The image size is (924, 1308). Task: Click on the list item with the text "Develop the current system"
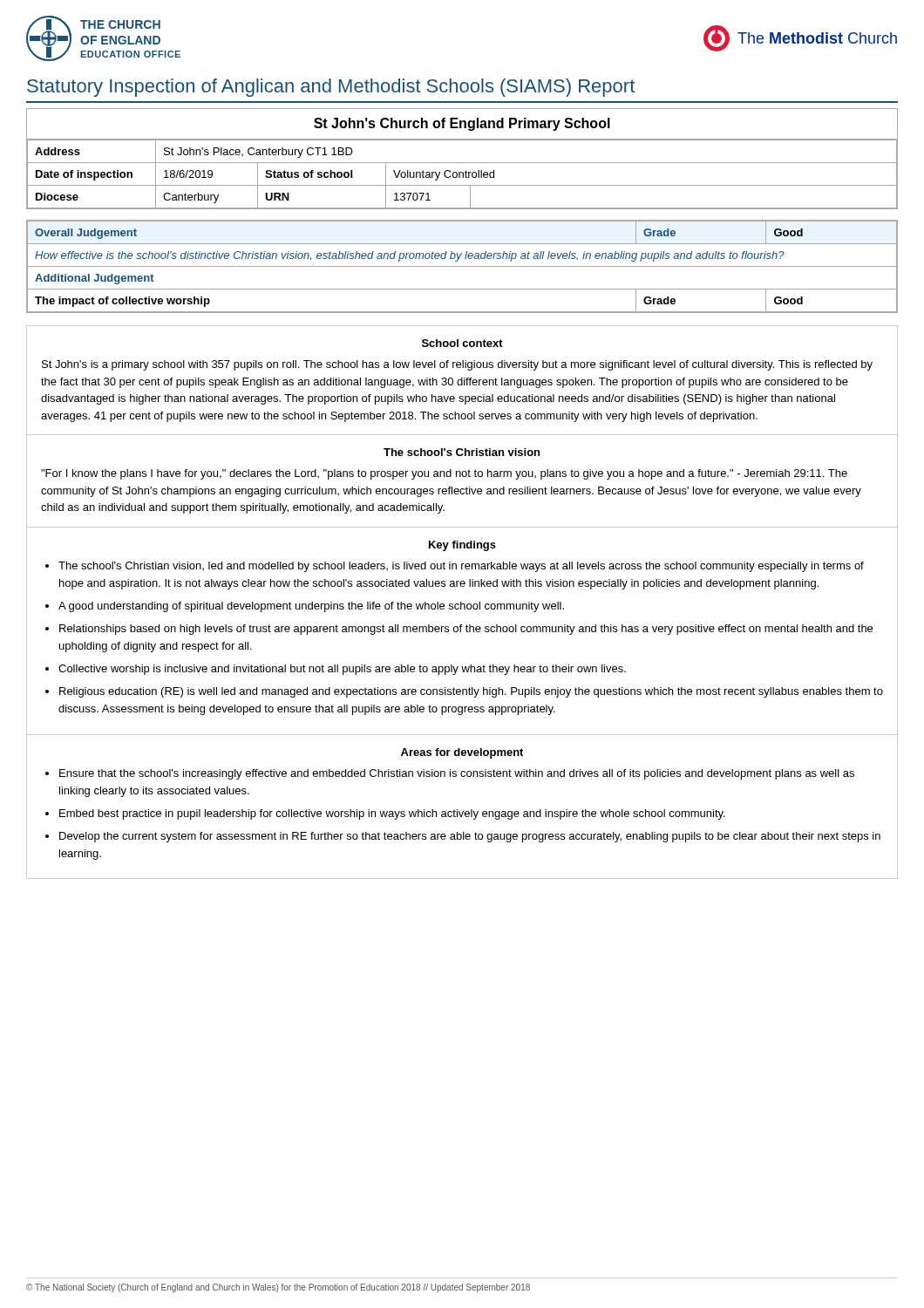point(470,845)
